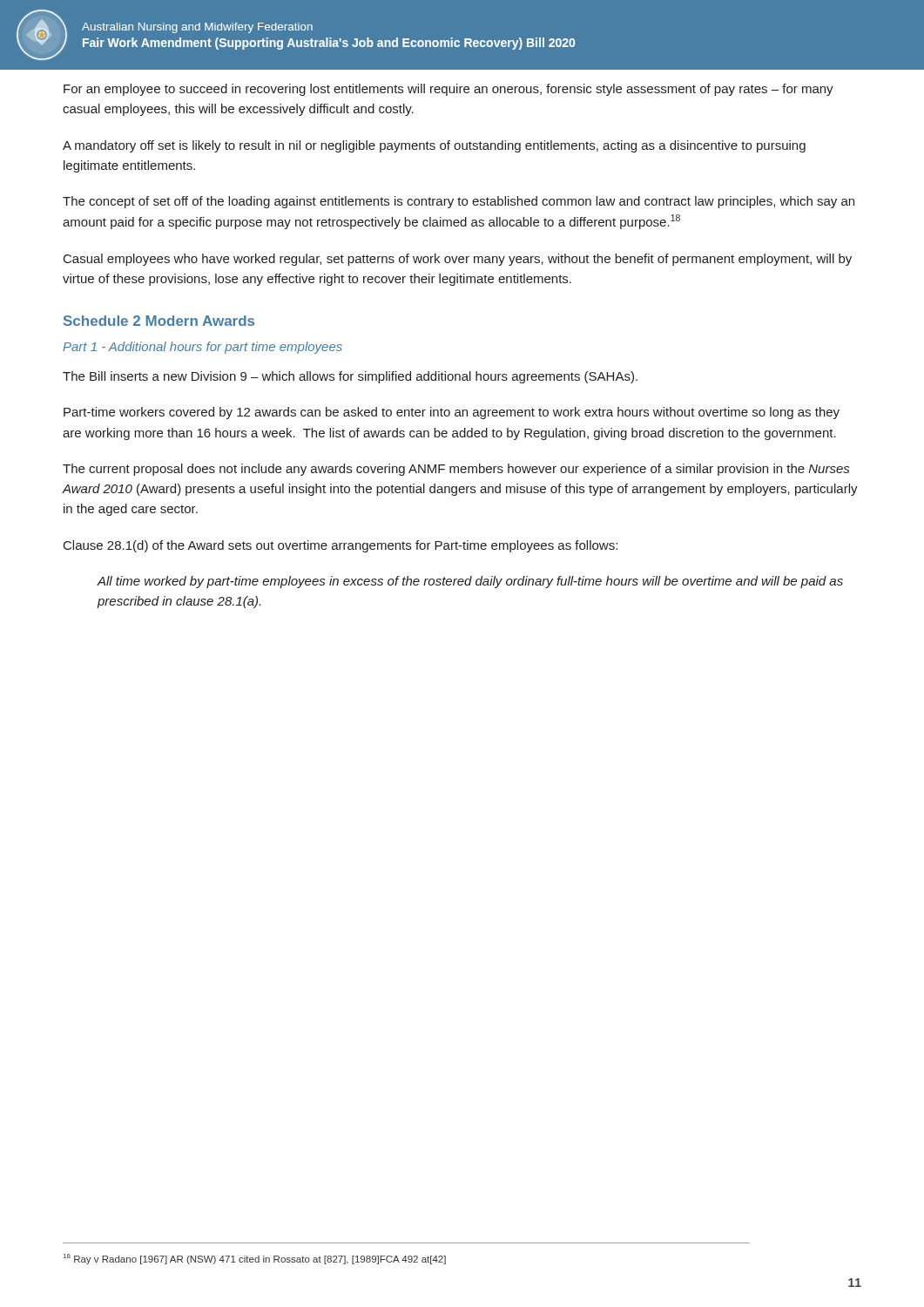Select the text starting "The current proposal does"
Viewport: 924px width, 1307px height.
pyautogui.click(x=460, y=488)
